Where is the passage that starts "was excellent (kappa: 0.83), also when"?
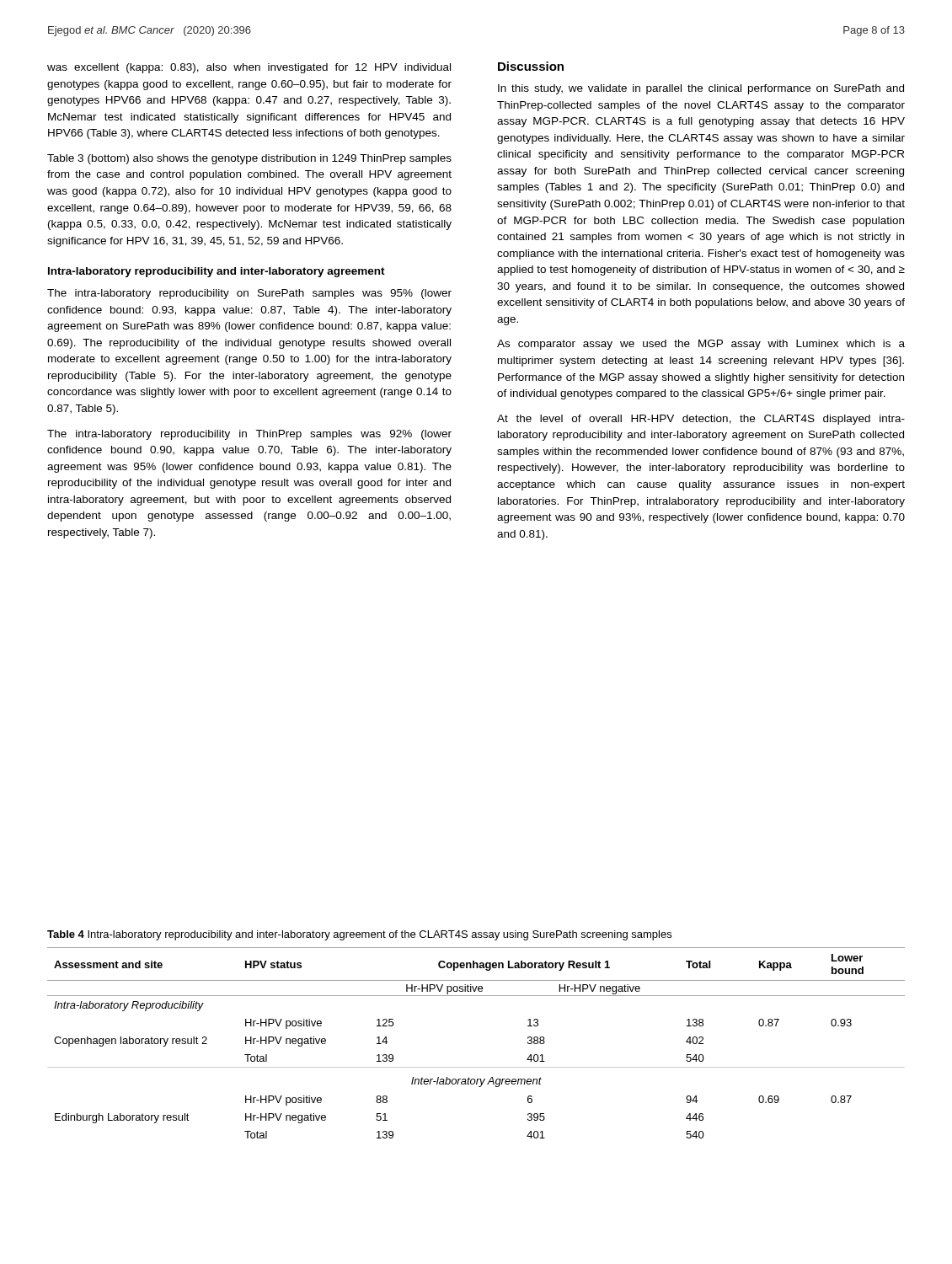This screenshot has width=952, height=1264. (249, 100)
